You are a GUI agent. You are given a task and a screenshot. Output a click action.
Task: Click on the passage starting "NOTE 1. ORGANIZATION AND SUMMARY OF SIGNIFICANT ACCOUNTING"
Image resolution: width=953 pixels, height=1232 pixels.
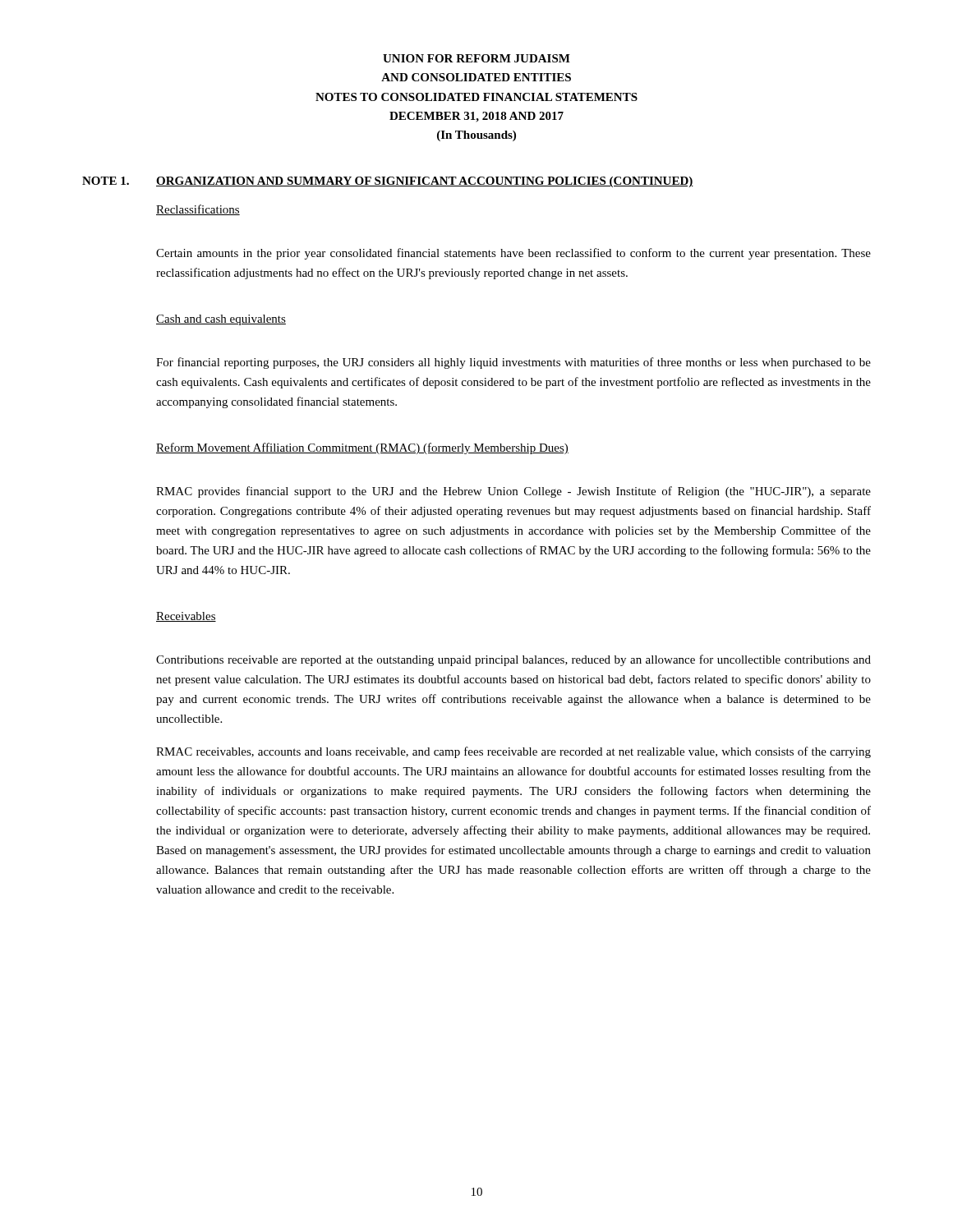[387, 181]
